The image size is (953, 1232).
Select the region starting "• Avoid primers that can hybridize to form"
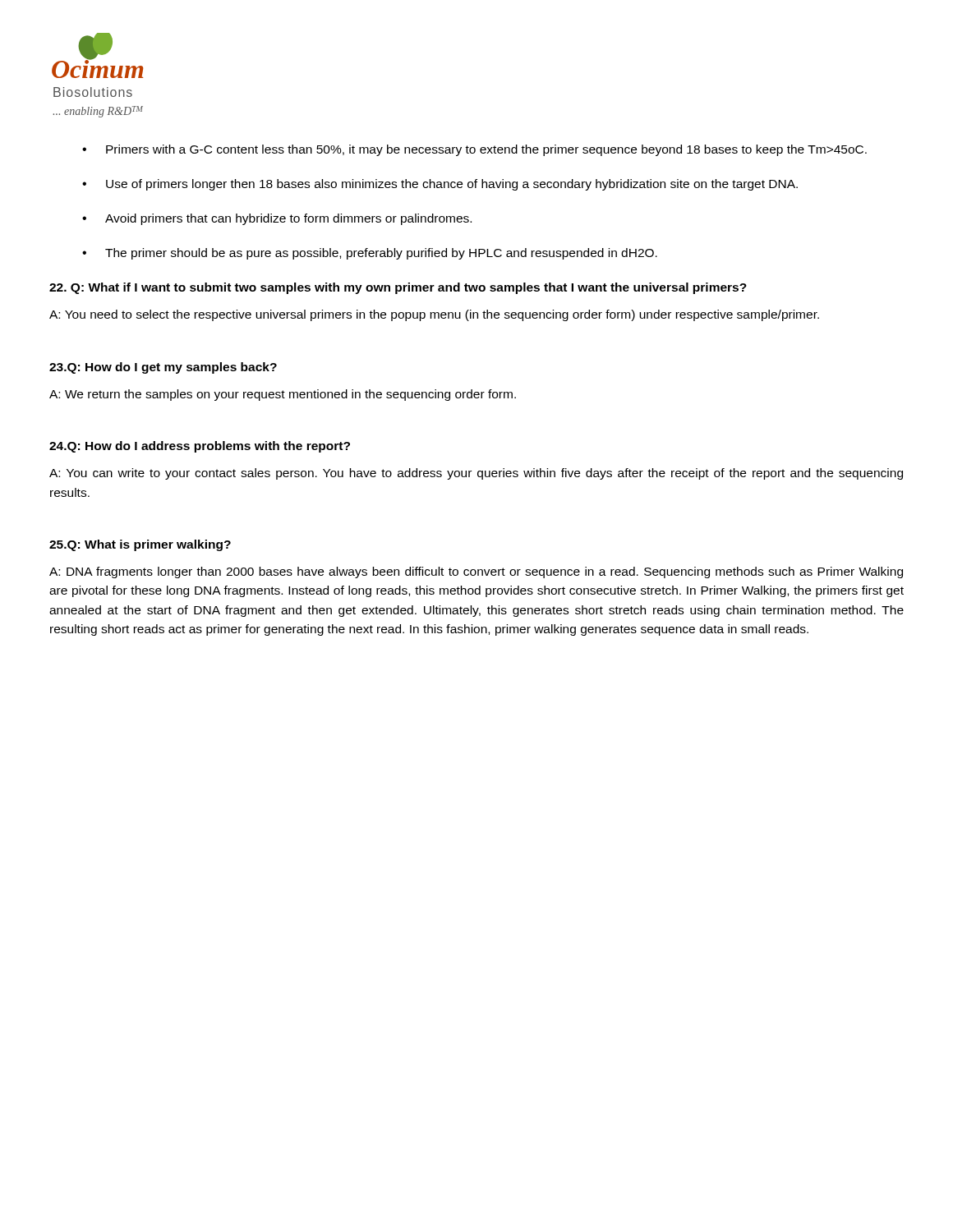coord(277,219)
